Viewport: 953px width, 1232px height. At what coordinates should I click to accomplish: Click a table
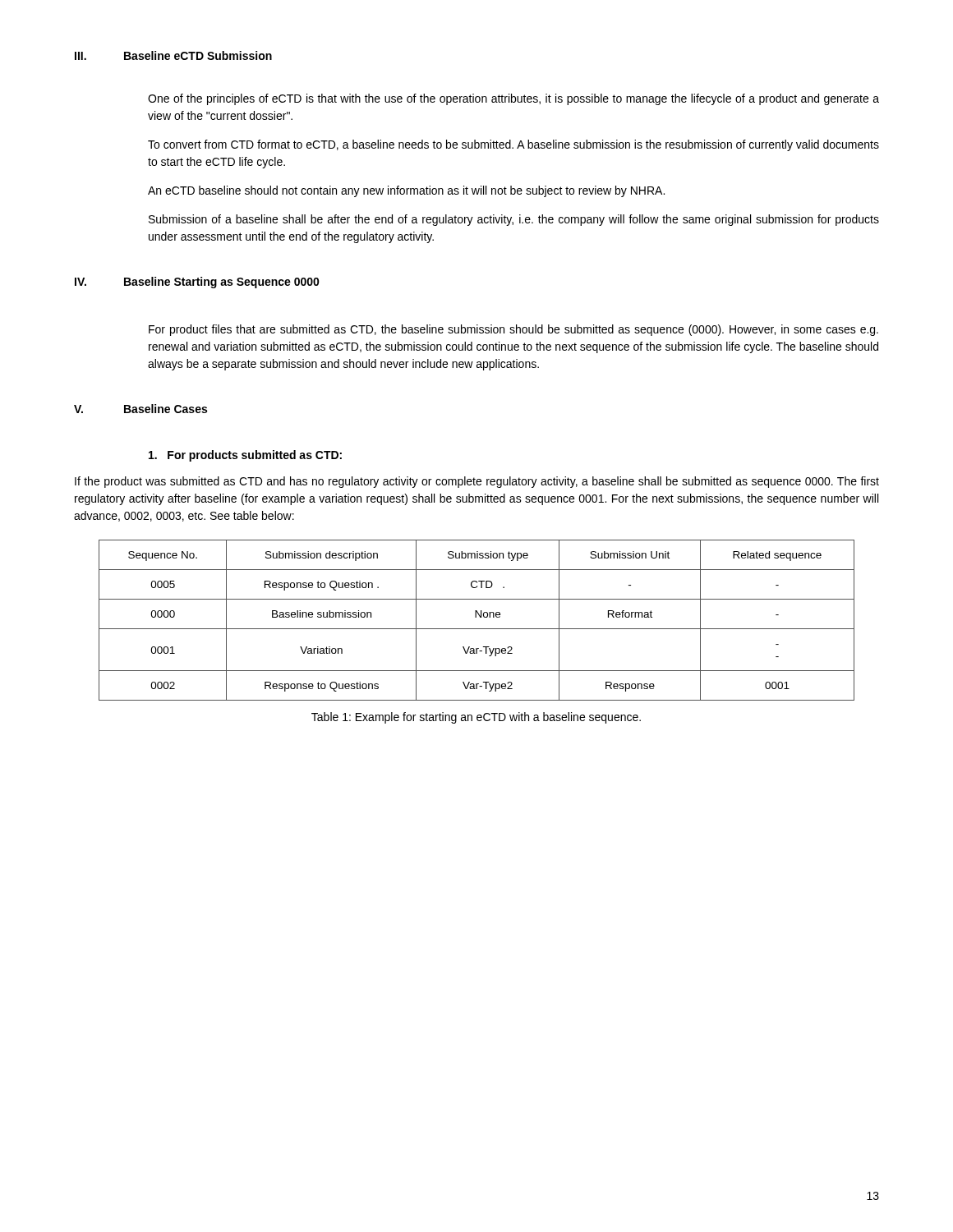tap(476, 620)
